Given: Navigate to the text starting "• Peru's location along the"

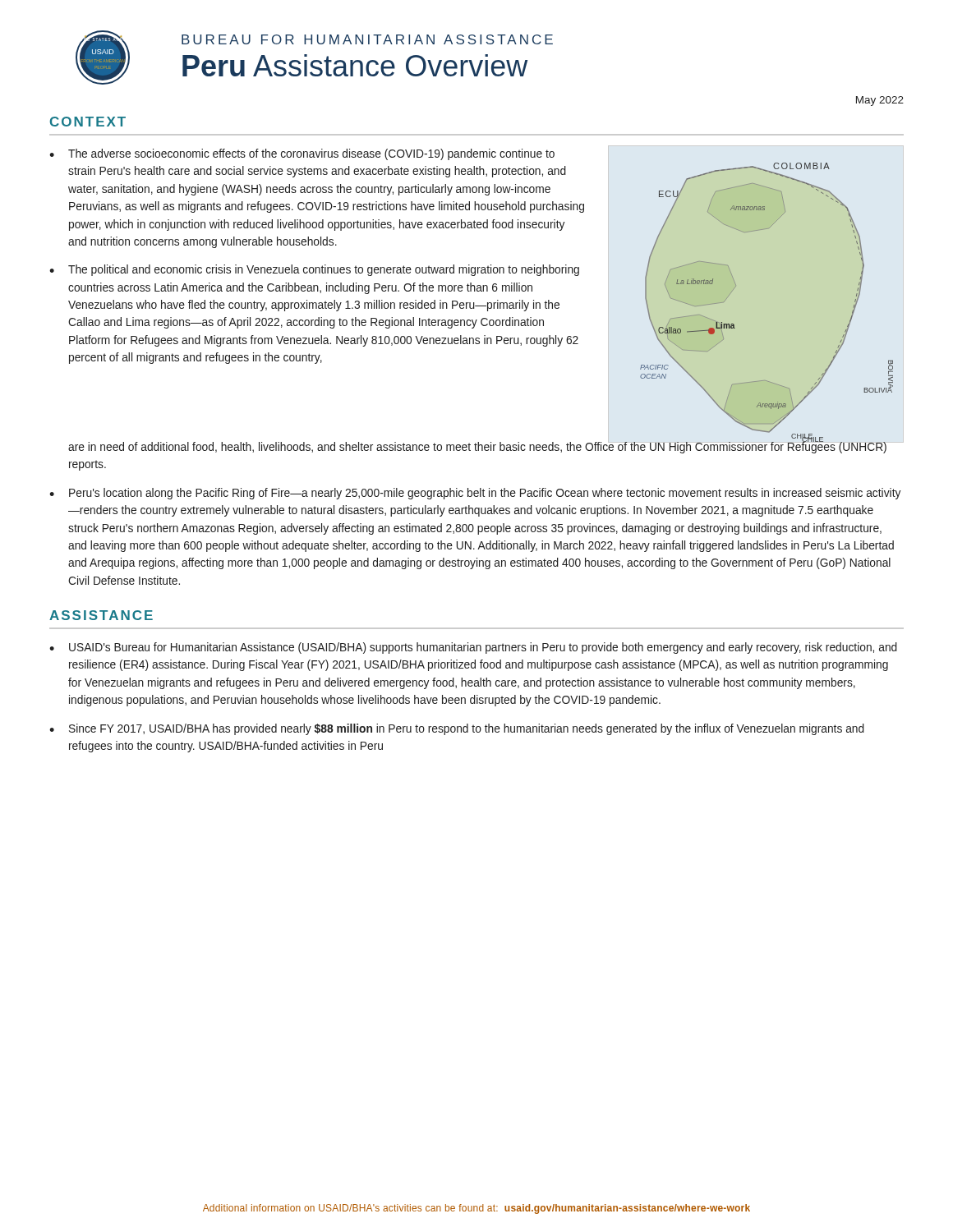Looking at the screenshot, I should pyautogui.click(x=476, y=537).
